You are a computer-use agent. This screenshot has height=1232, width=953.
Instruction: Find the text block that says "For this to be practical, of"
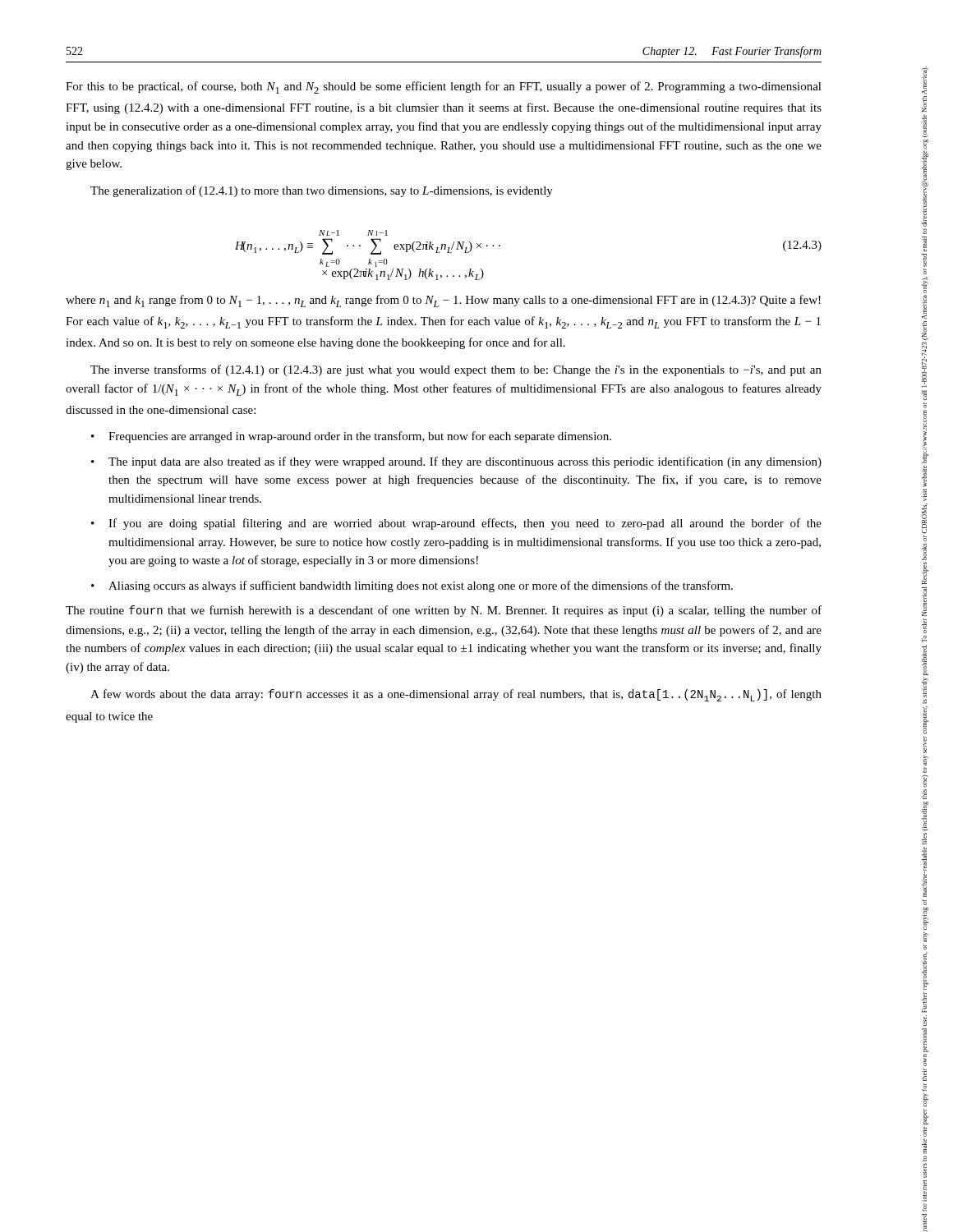tap(444, 125)
